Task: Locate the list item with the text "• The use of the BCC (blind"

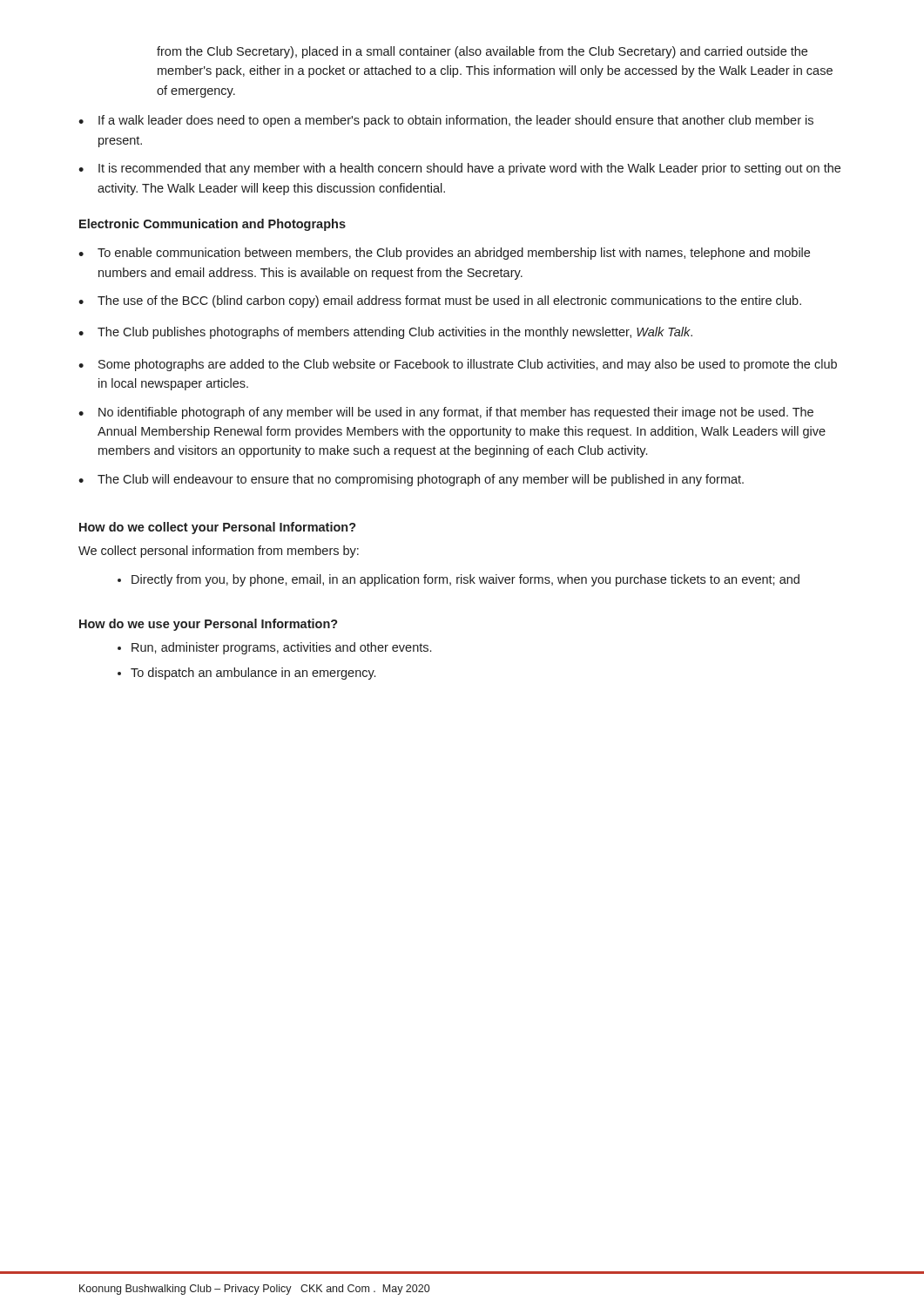Action: pyautogui.click(x=462, y=303)
